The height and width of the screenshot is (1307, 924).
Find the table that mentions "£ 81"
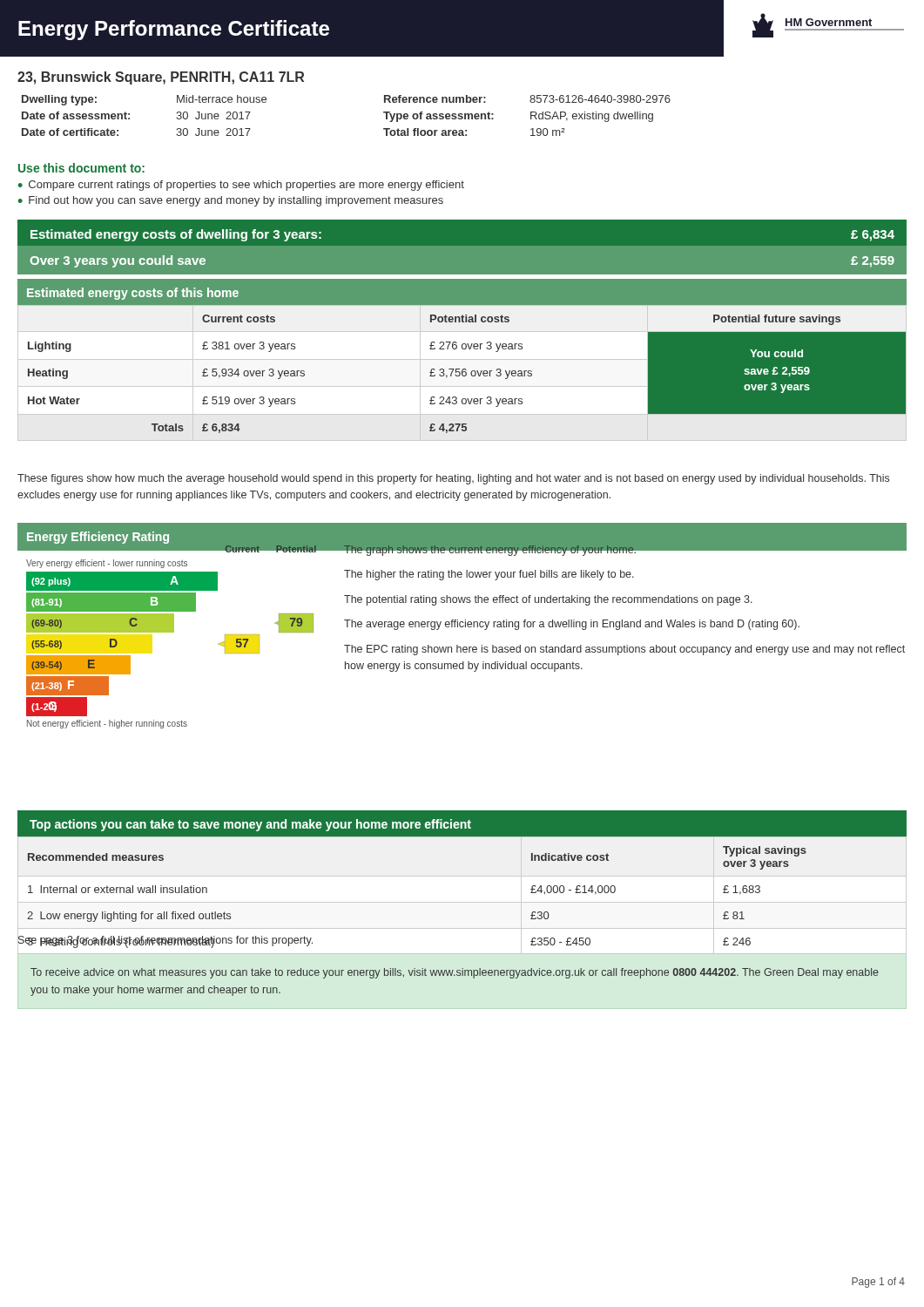462,896
